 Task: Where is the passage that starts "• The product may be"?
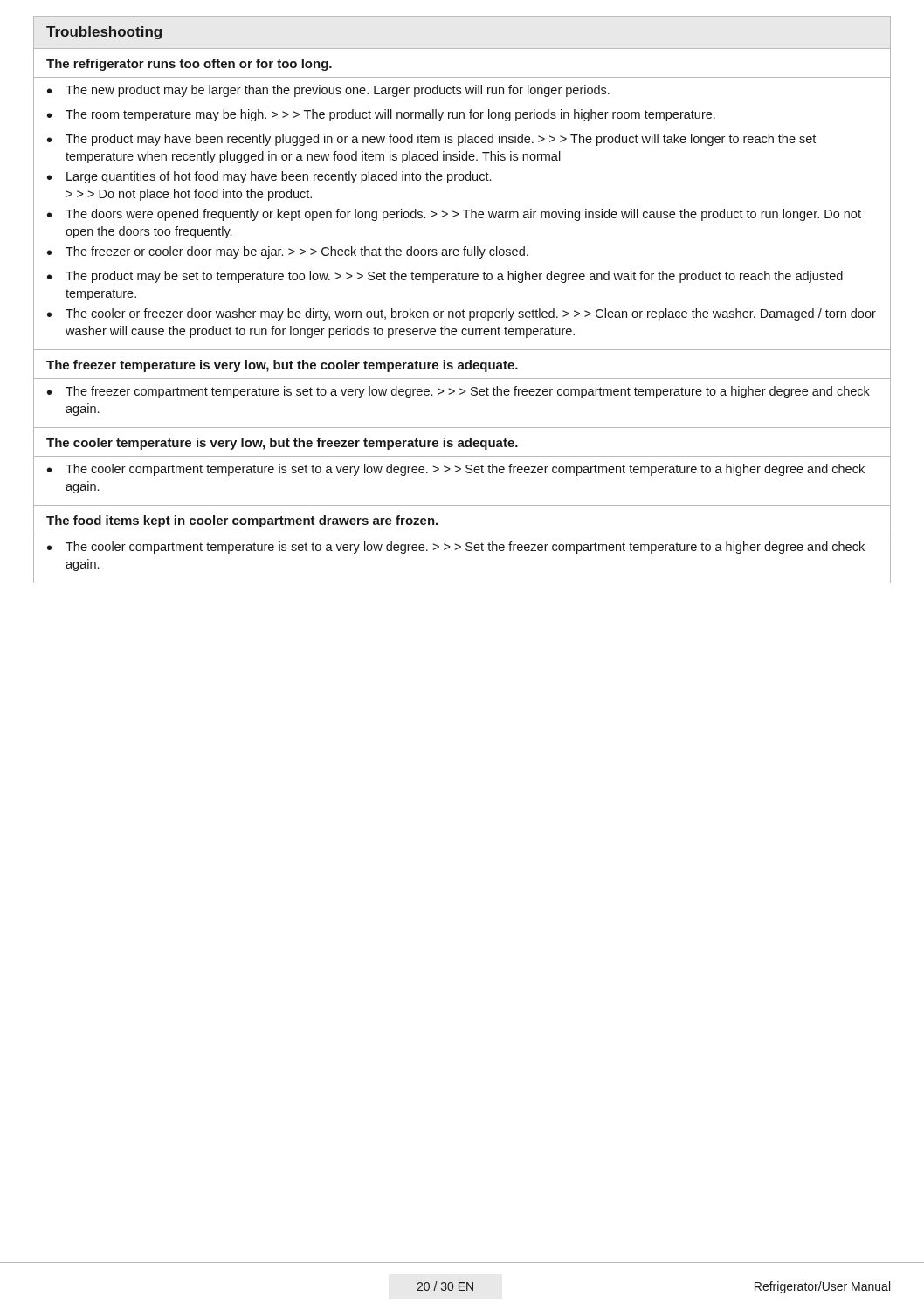point(462,285)
